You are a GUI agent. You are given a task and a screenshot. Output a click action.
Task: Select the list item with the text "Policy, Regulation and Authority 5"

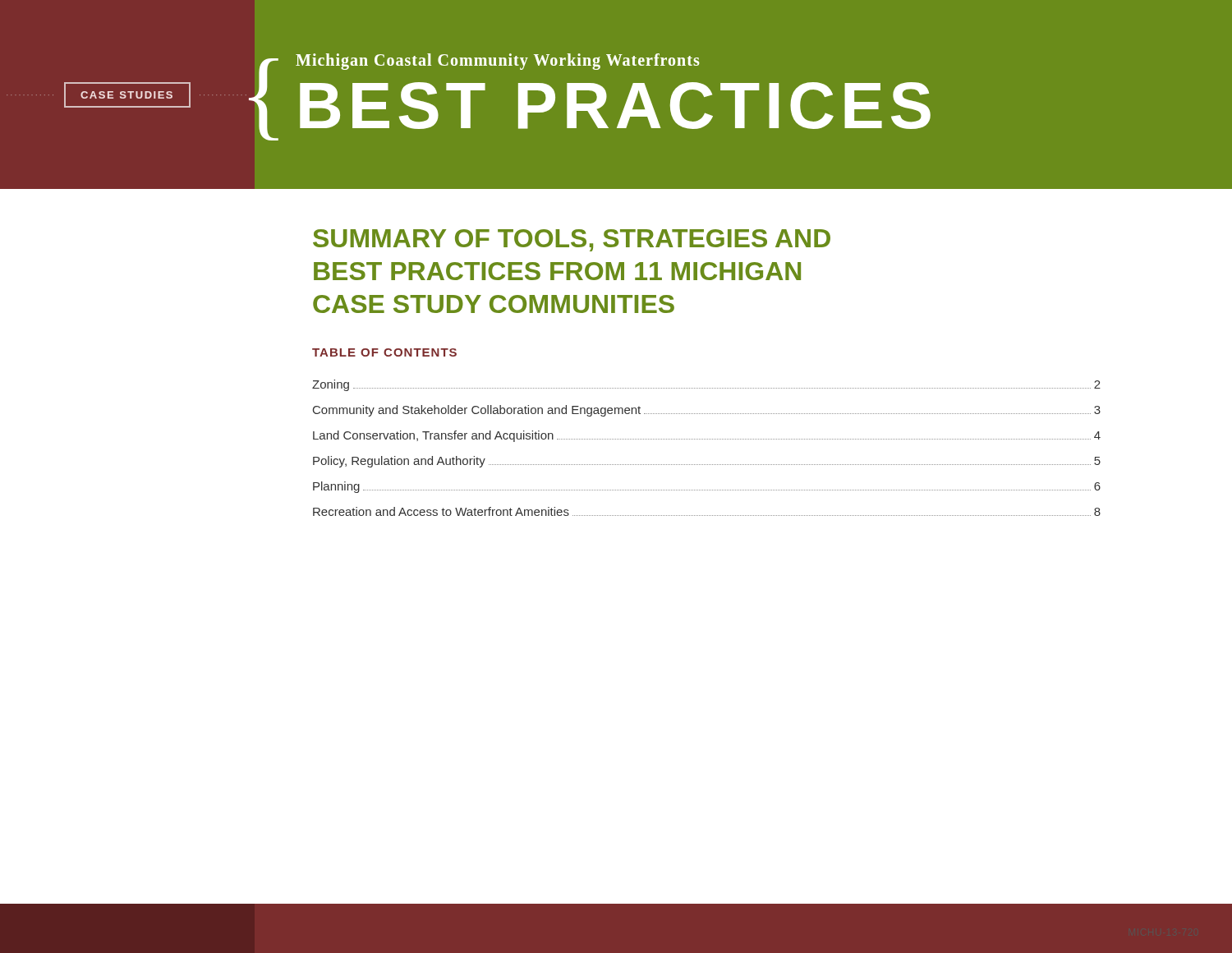click(x=706, y=460)
